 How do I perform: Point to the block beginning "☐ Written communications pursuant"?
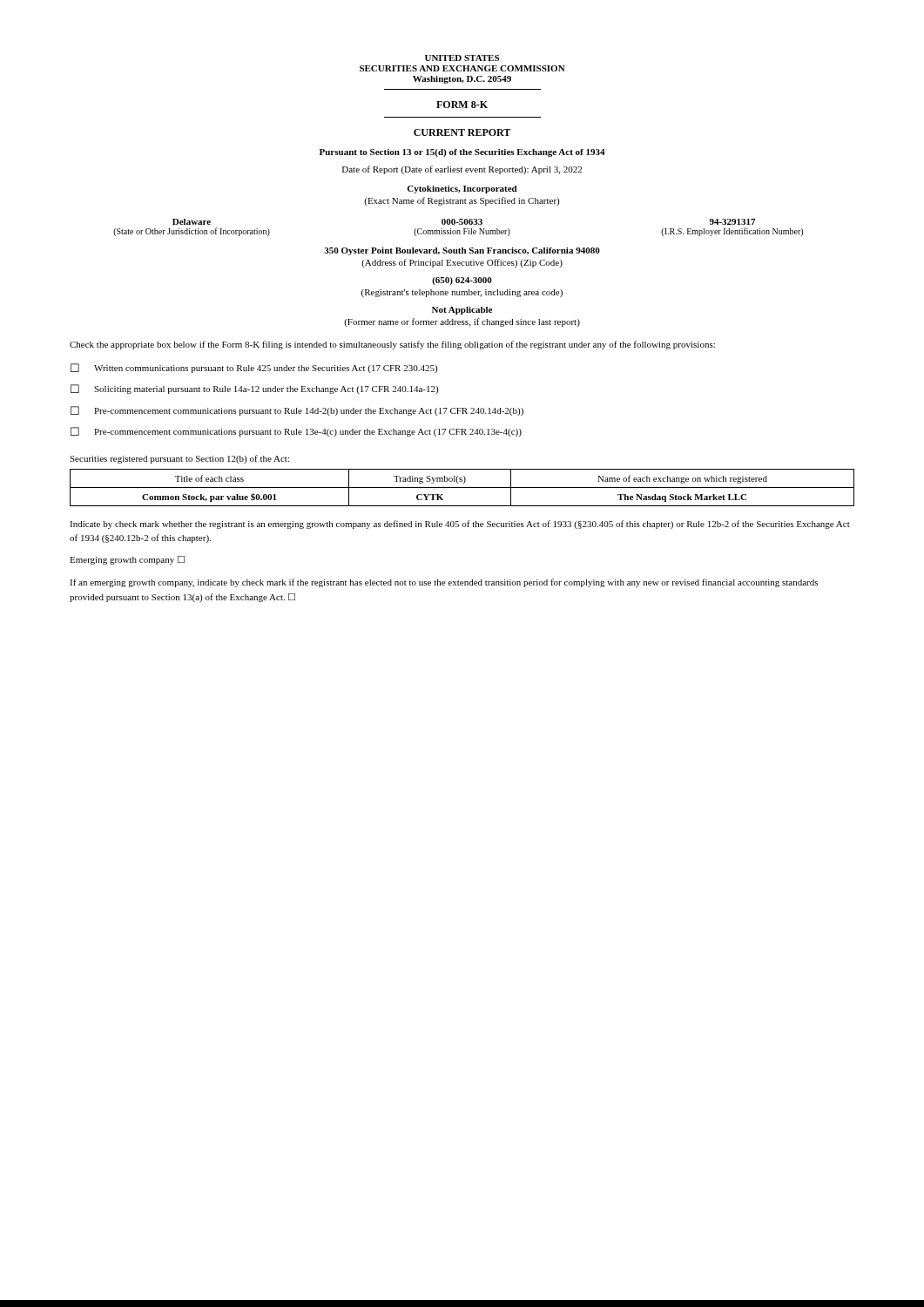coord(254,368)
